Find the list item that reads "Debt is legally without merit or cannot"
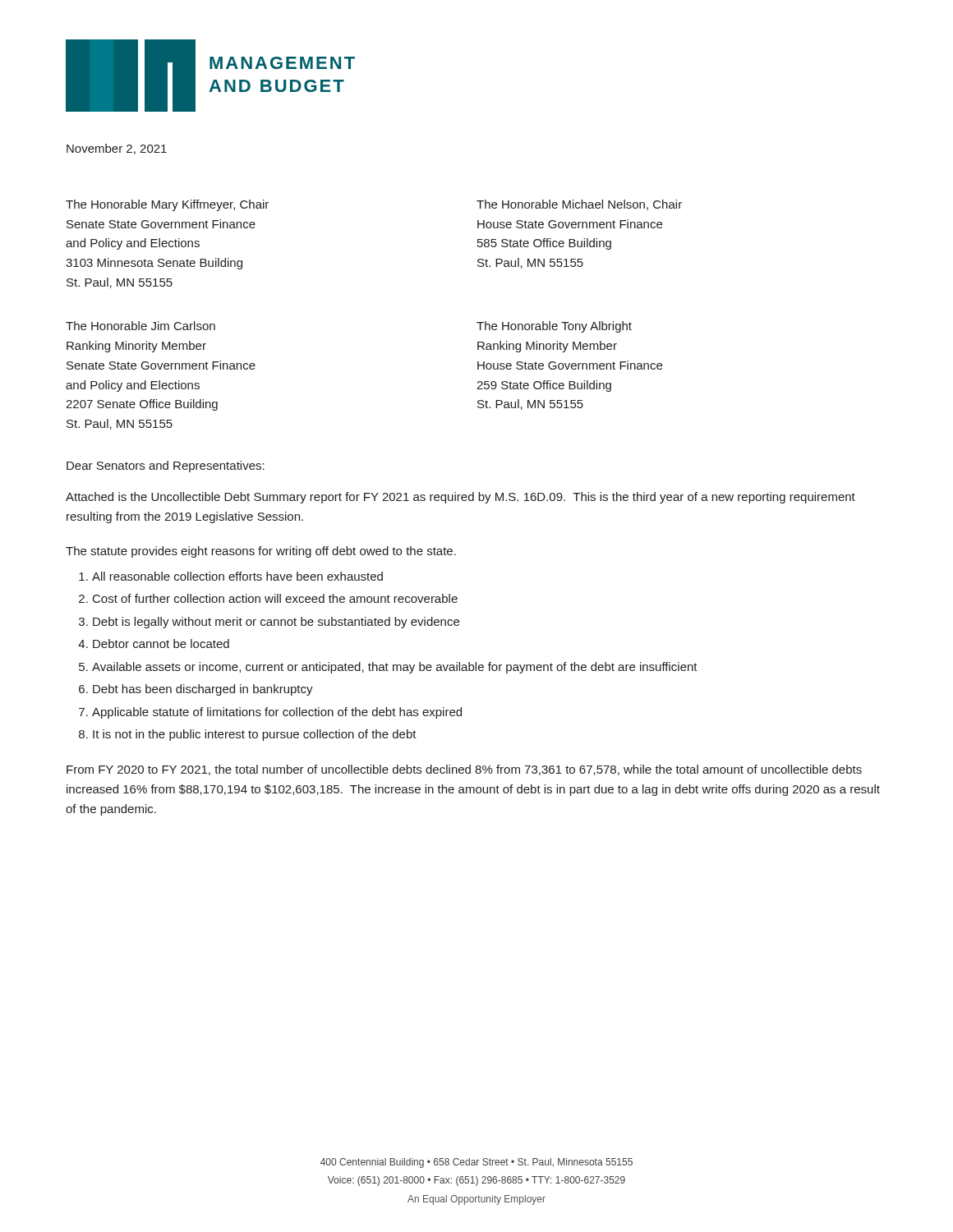This screenshot has height=1232, width=953. click(x=276, y=623)
